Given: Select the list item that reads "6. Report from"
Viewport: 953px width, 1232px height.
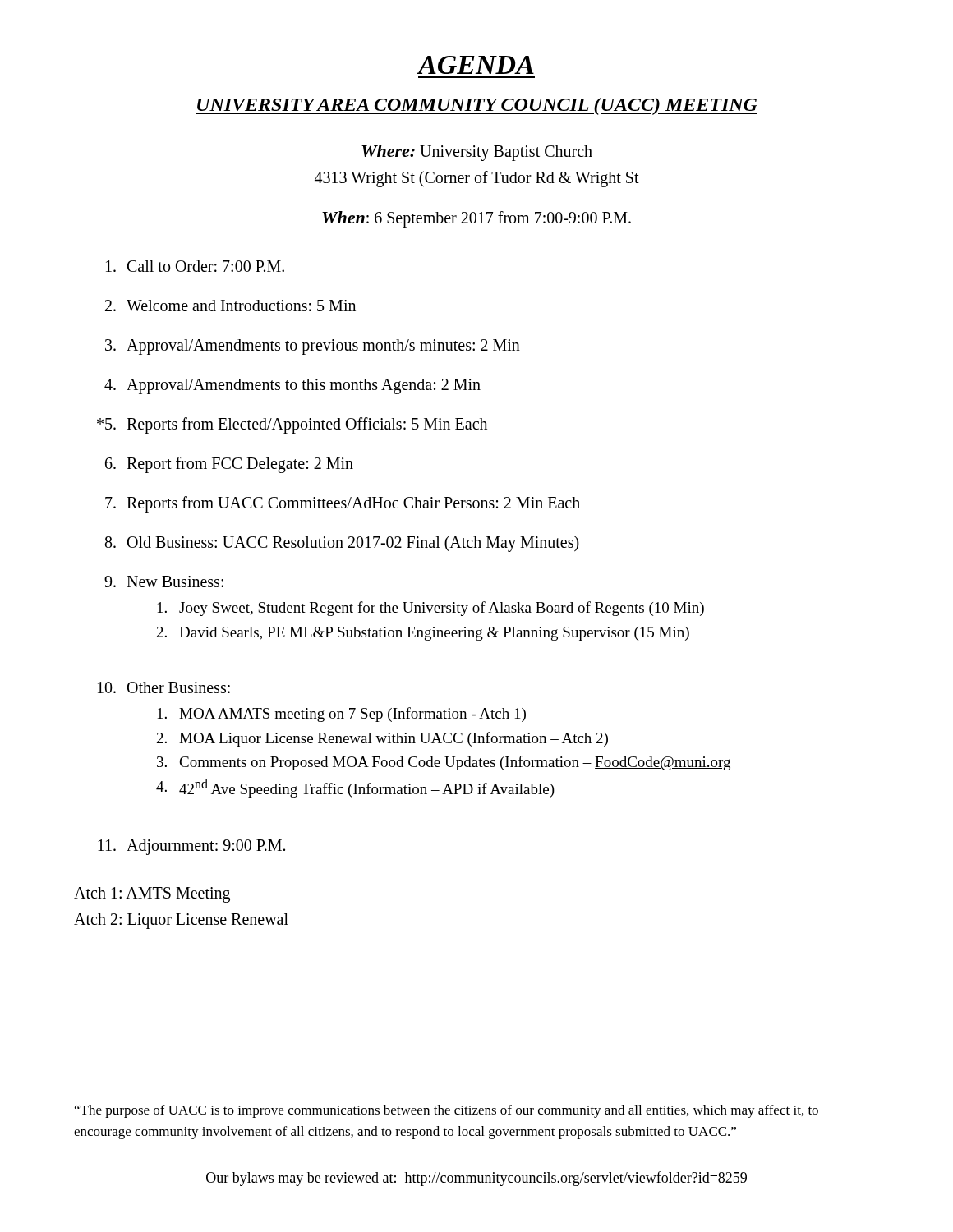Looking at the screenshot, I should coord(229,465).
